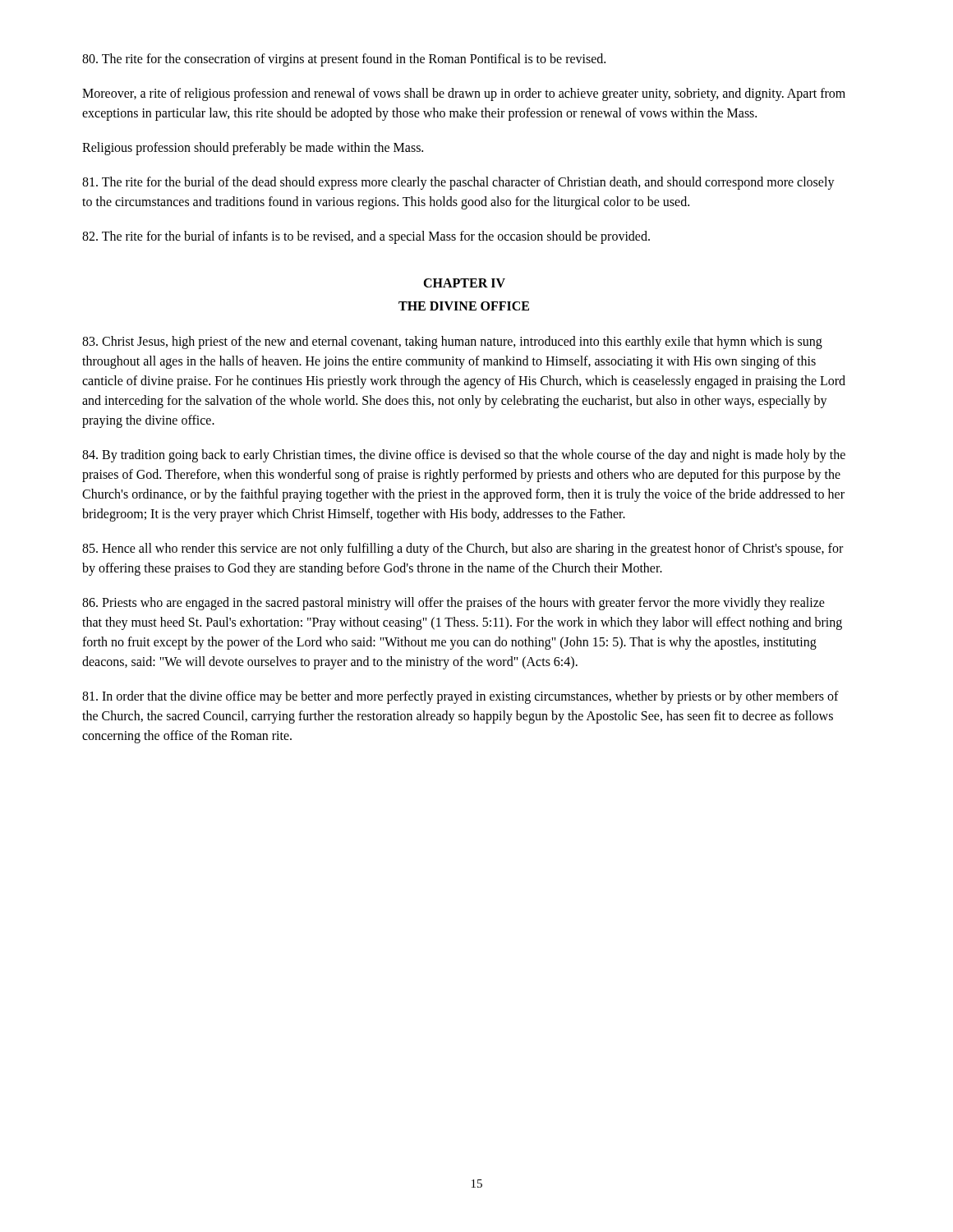Click on the section header with the text "THE DIVINE OFFICE"
Viewport: 953px width, 1232px height.
[x=464, y=306]
